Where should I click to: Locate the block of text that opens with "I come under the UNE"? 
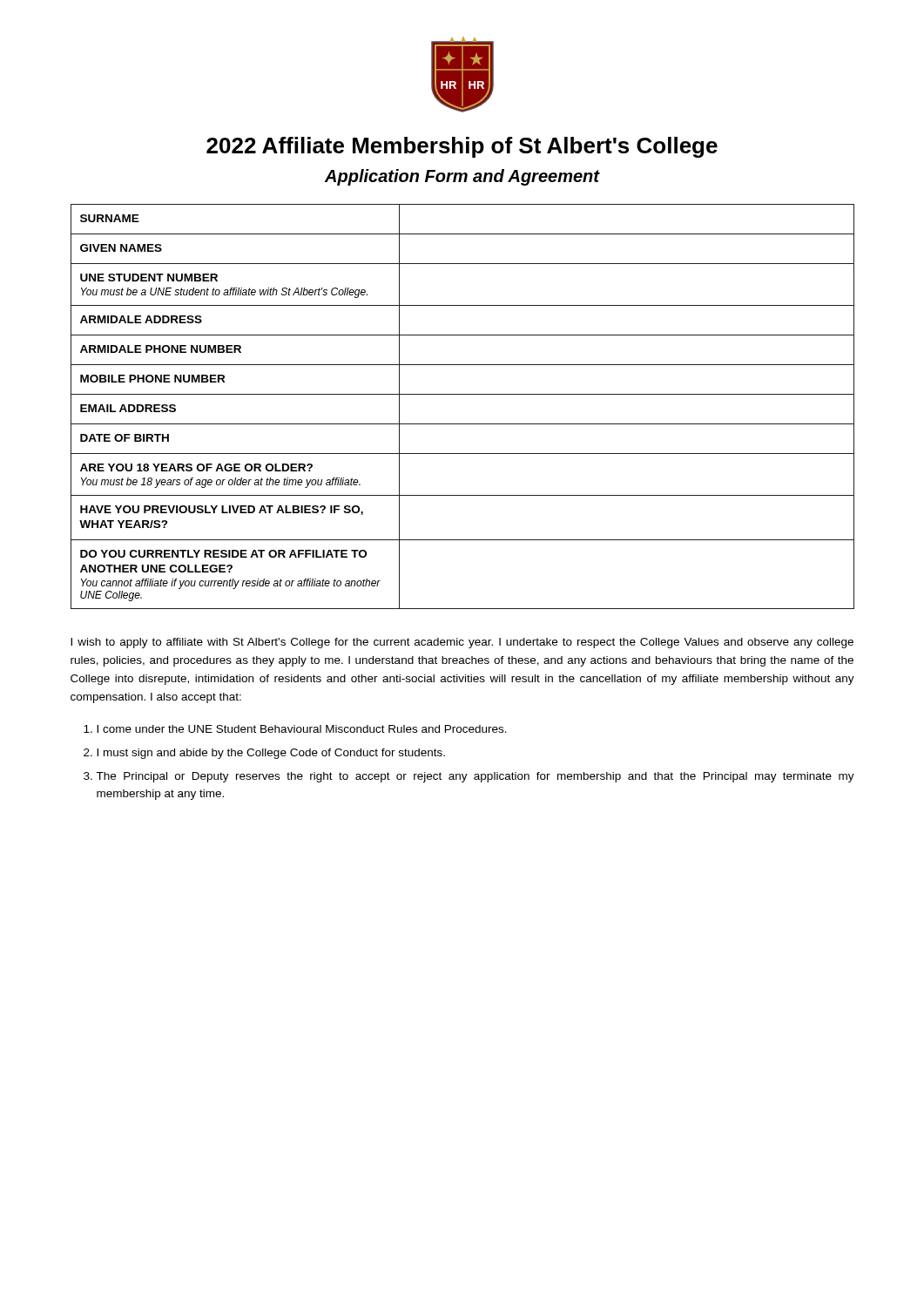[302, 729]
